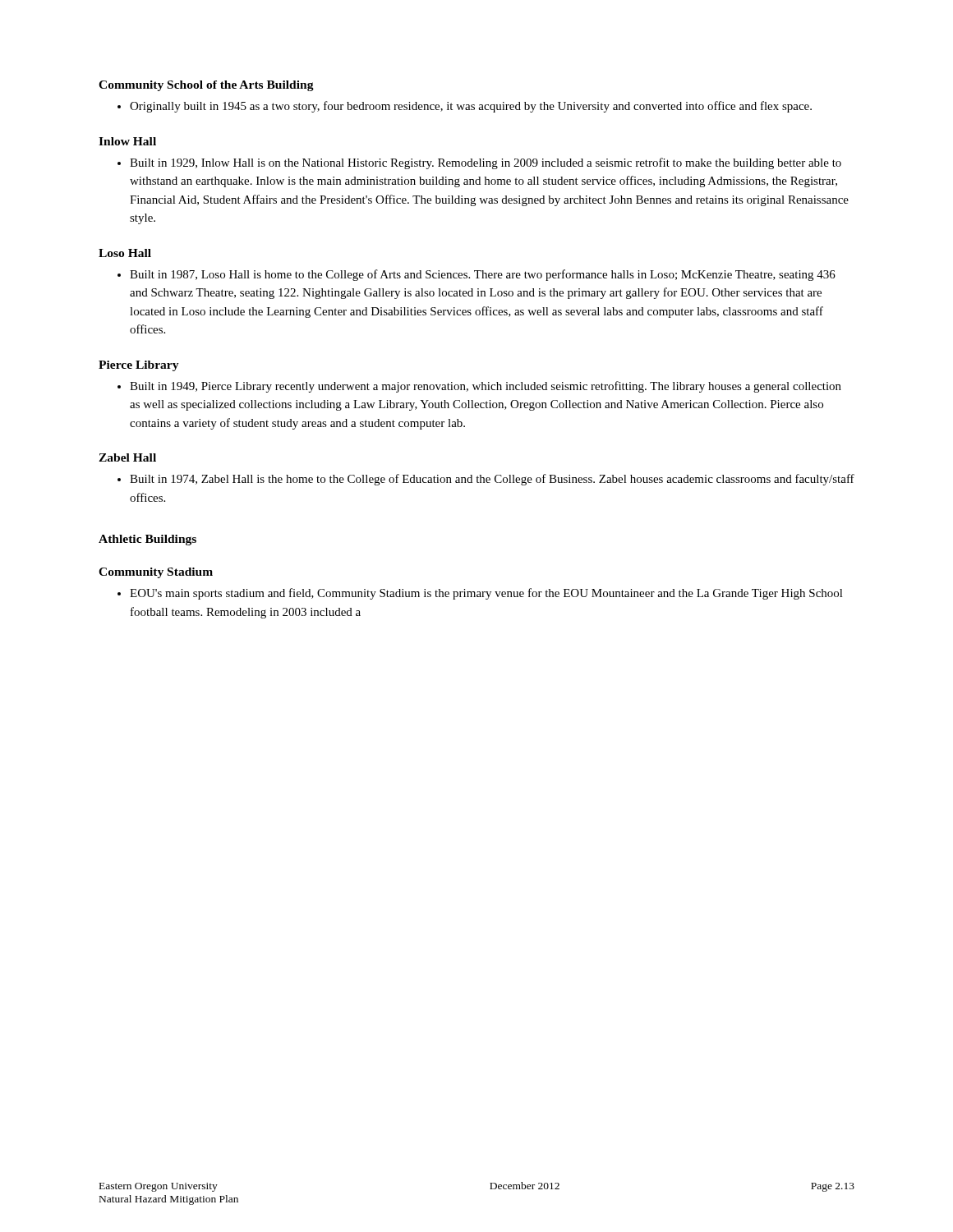Navigate to the text starting "EOU's main sports stadium and field,"
Image resolution: width=953 pixels, height=1232 pixels.
tap(476, 602)
